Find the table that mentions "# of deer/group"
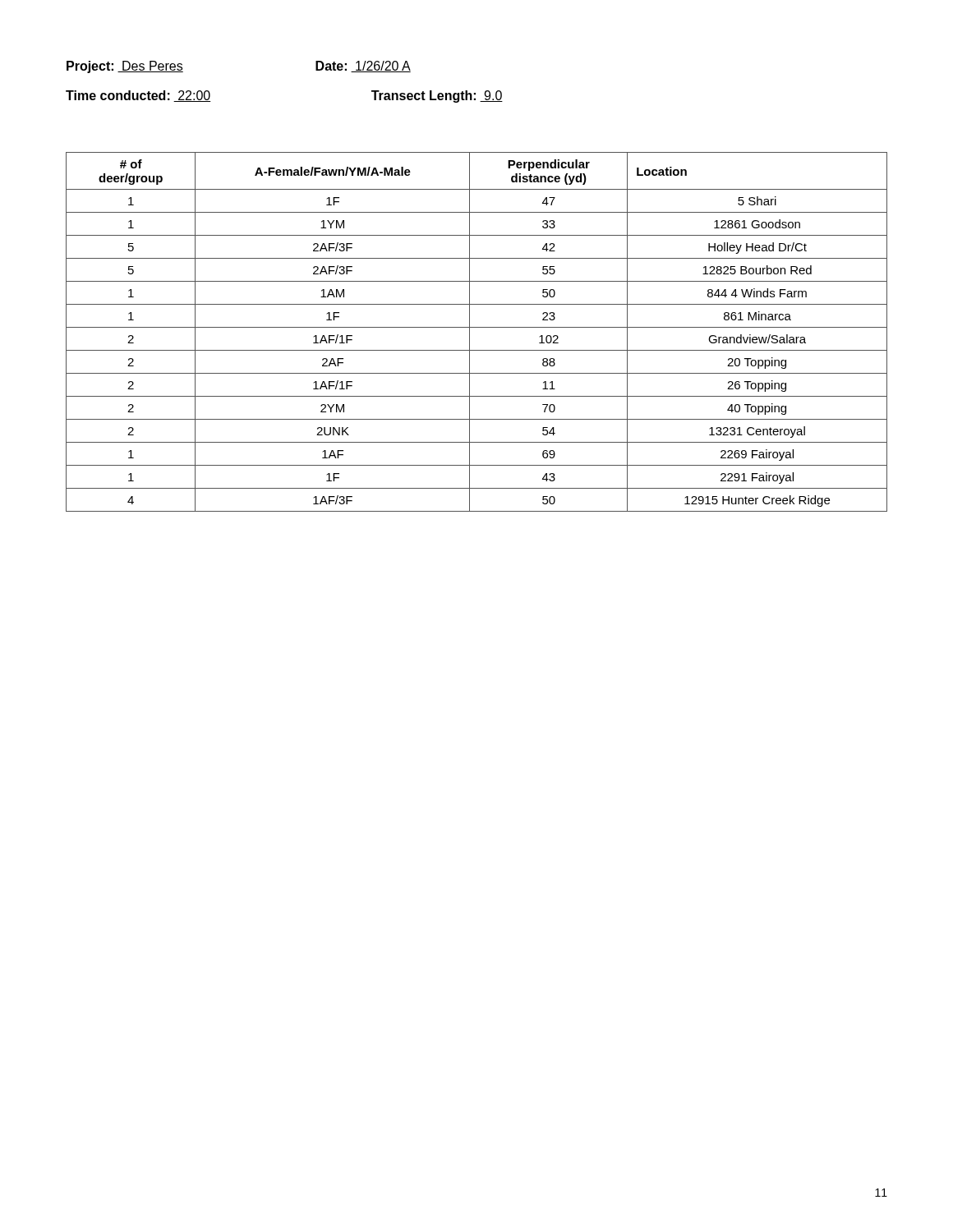The image size is (953, 1232). pyautogui.click(x=476, y=332)
